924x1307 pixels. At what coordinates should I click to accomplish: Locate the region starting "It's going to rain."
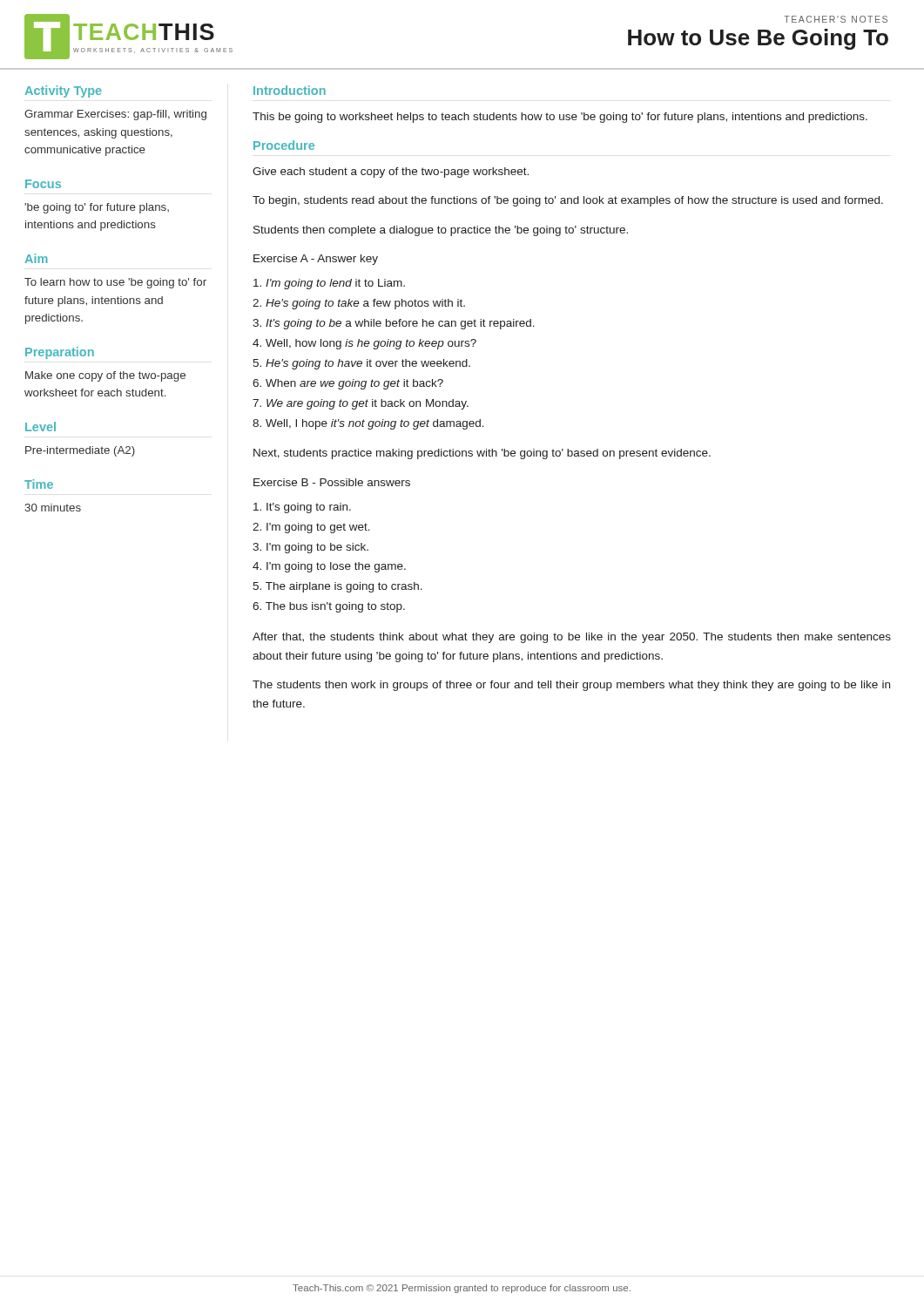[x=302, y=506]
